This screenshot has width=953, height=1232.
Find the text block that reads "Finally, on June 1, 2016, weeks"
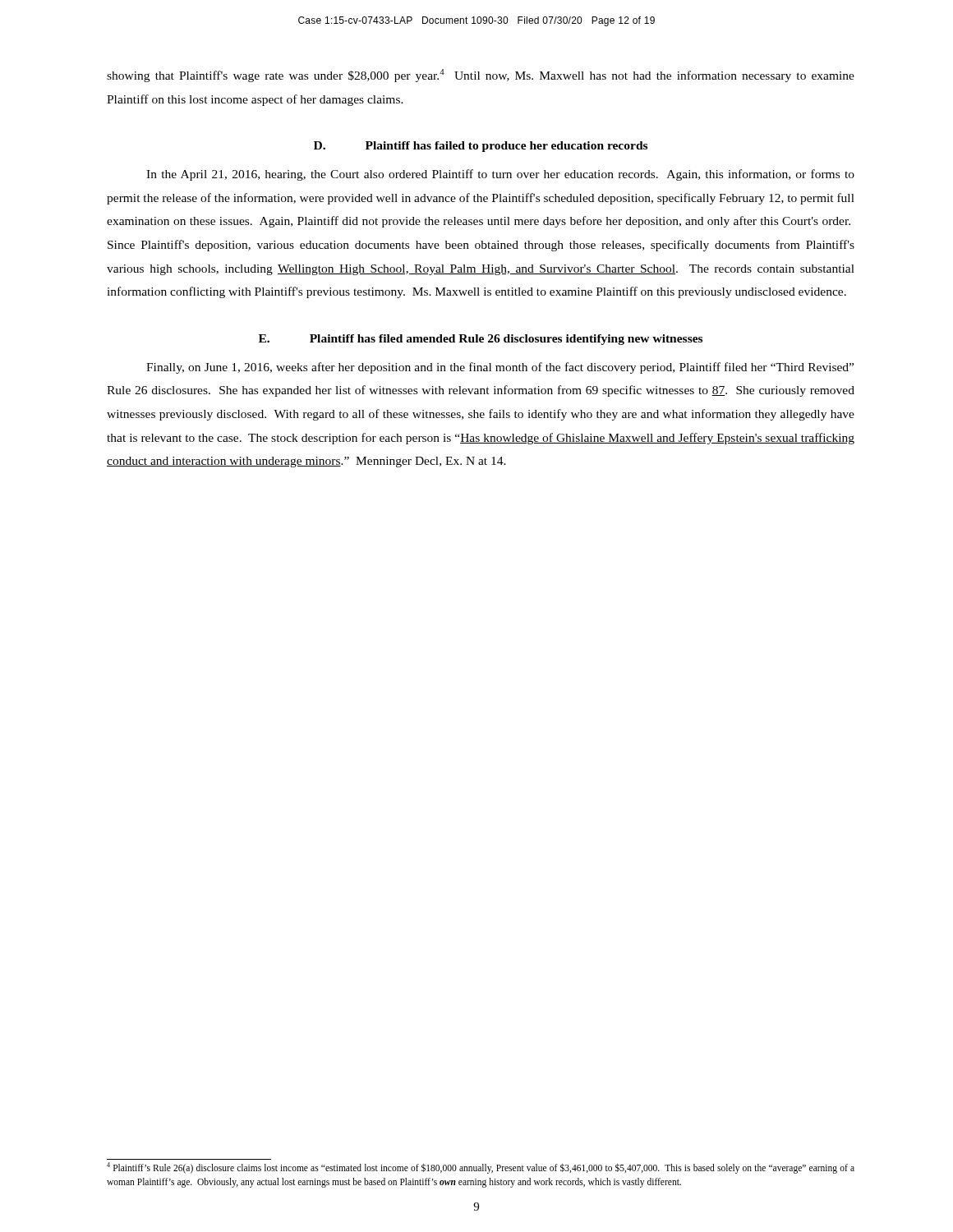(x=481, y=414)
